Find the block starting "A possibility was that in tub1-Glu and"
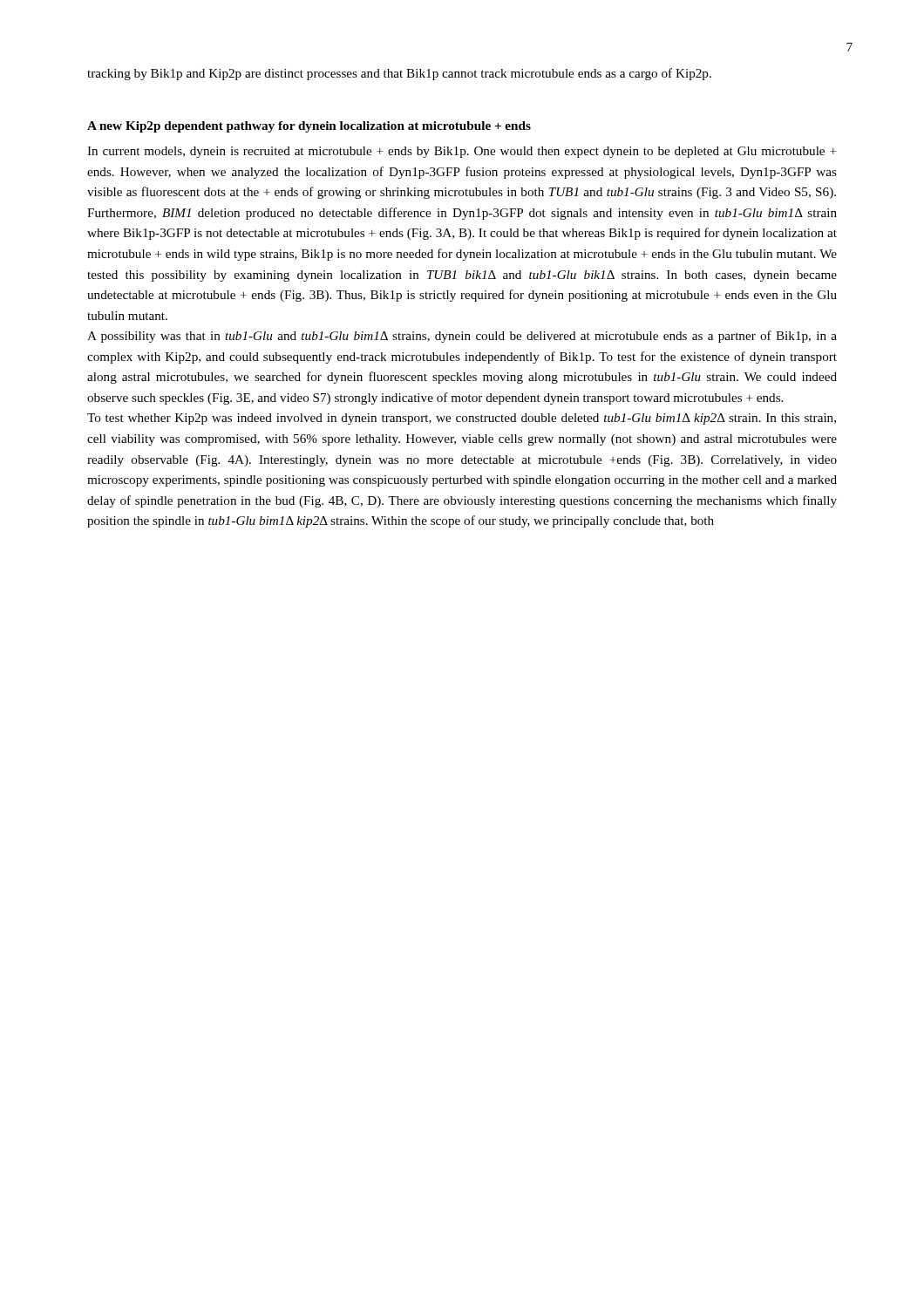 tap(462, 367)
